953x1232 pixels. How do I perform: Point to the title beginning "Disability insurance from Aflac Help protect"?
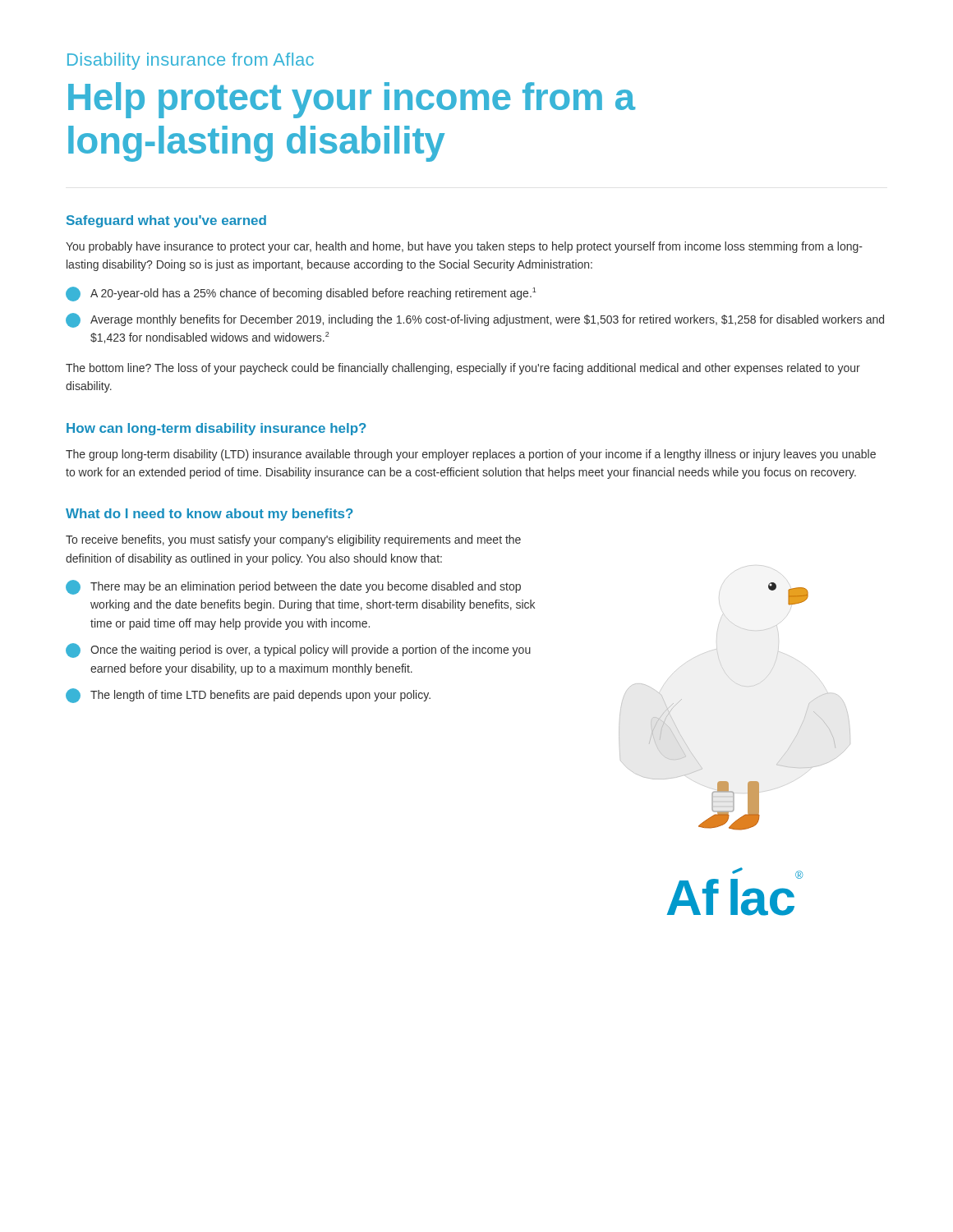(476, 106)
